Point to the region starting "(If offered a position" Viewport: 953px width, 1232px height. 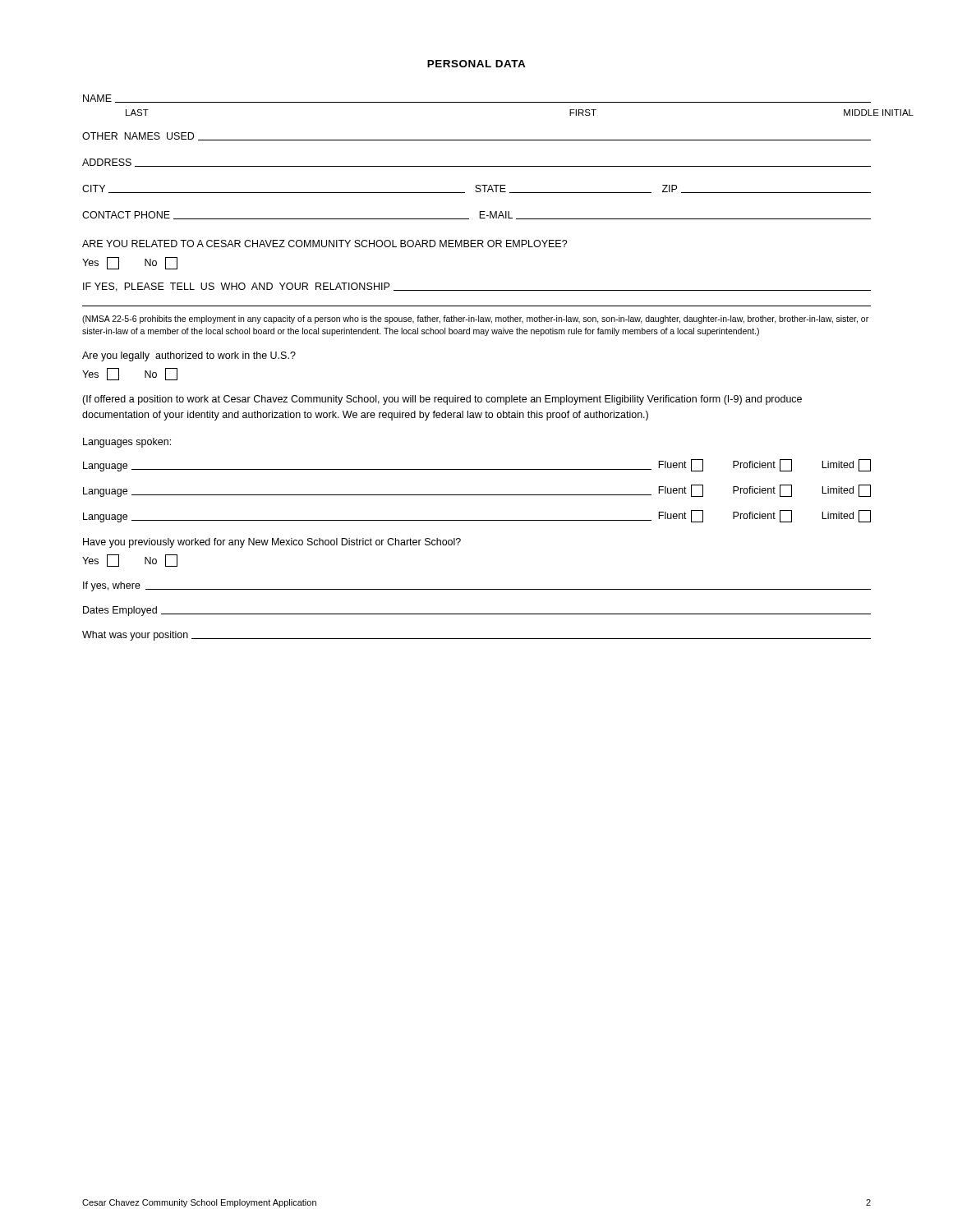point(442,407)
